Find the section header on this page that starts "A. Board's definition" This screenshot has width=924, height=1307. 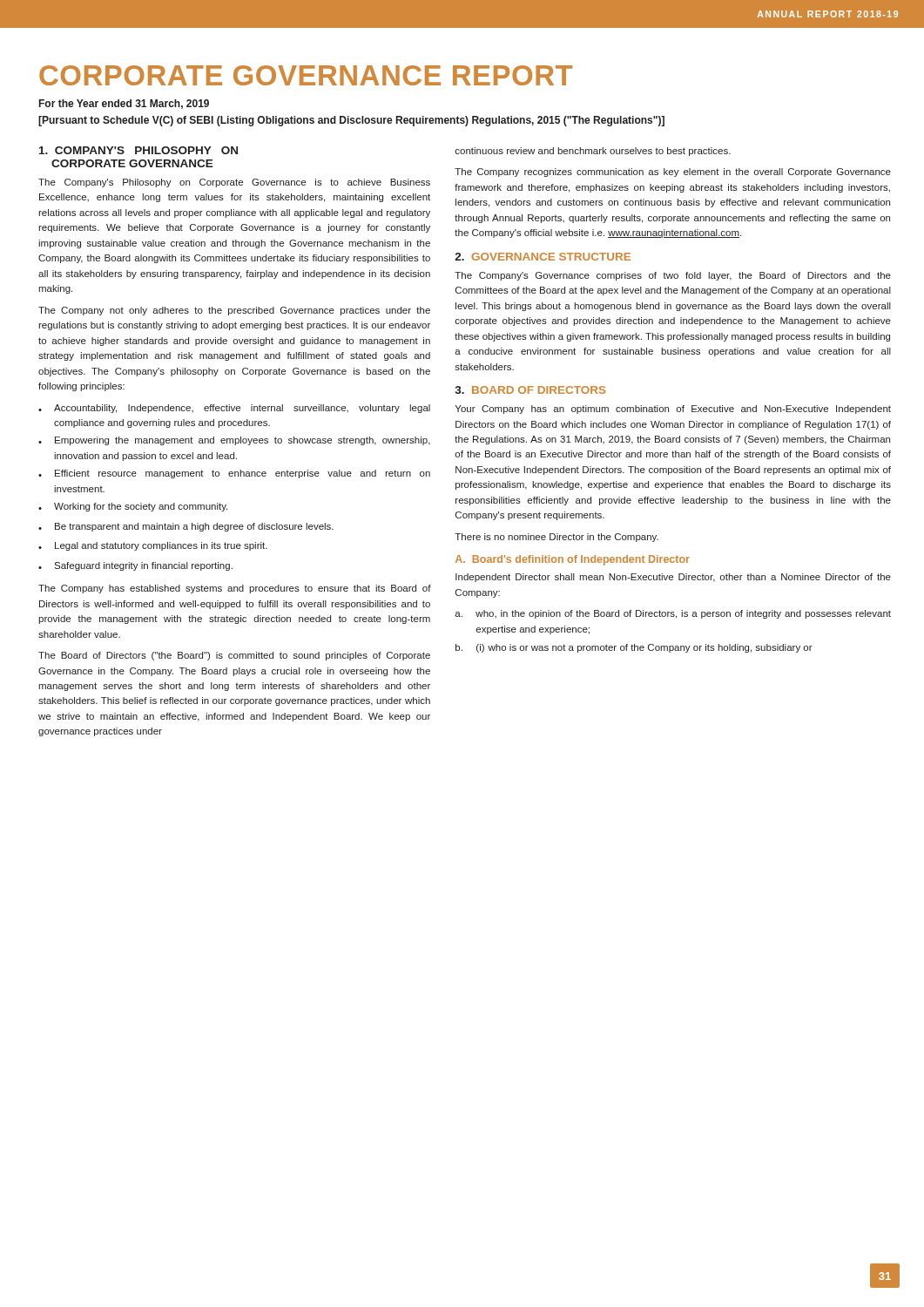572,560
